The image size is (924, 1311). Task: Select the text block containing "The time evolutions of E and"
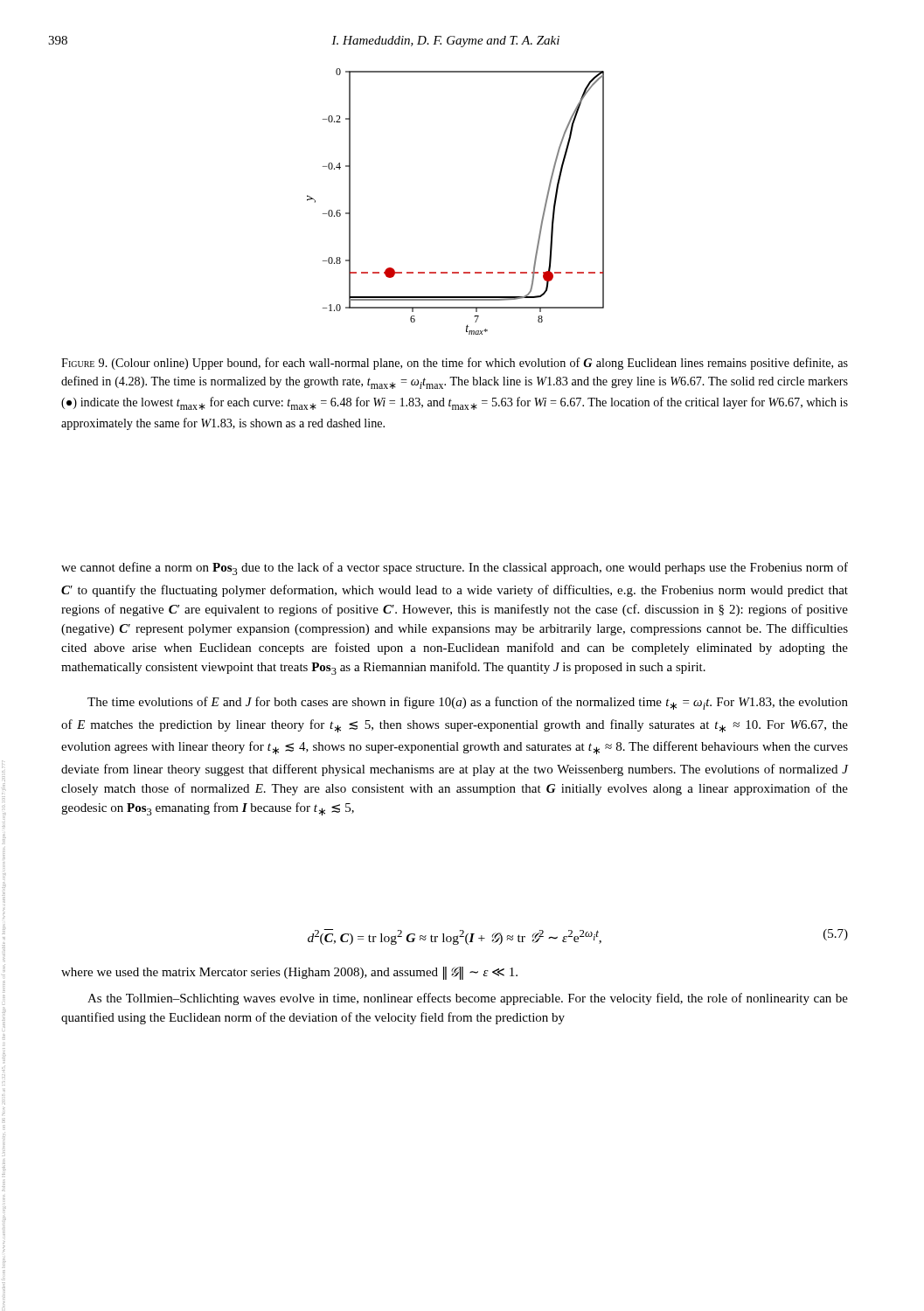(x=455, y=756)
